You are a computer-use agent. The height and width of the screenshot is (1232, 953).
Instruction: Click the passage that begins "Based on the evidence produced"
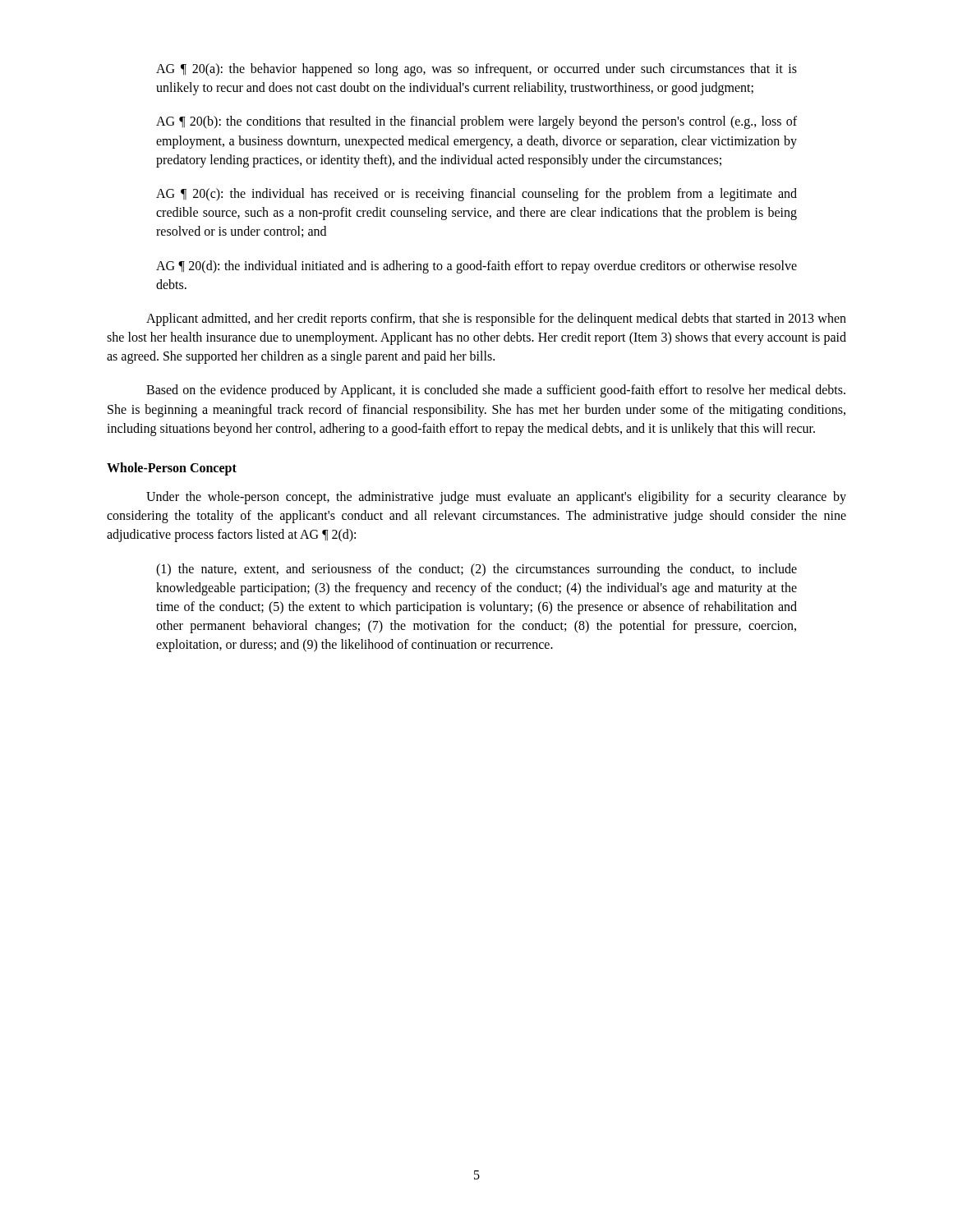pos(476,409)
